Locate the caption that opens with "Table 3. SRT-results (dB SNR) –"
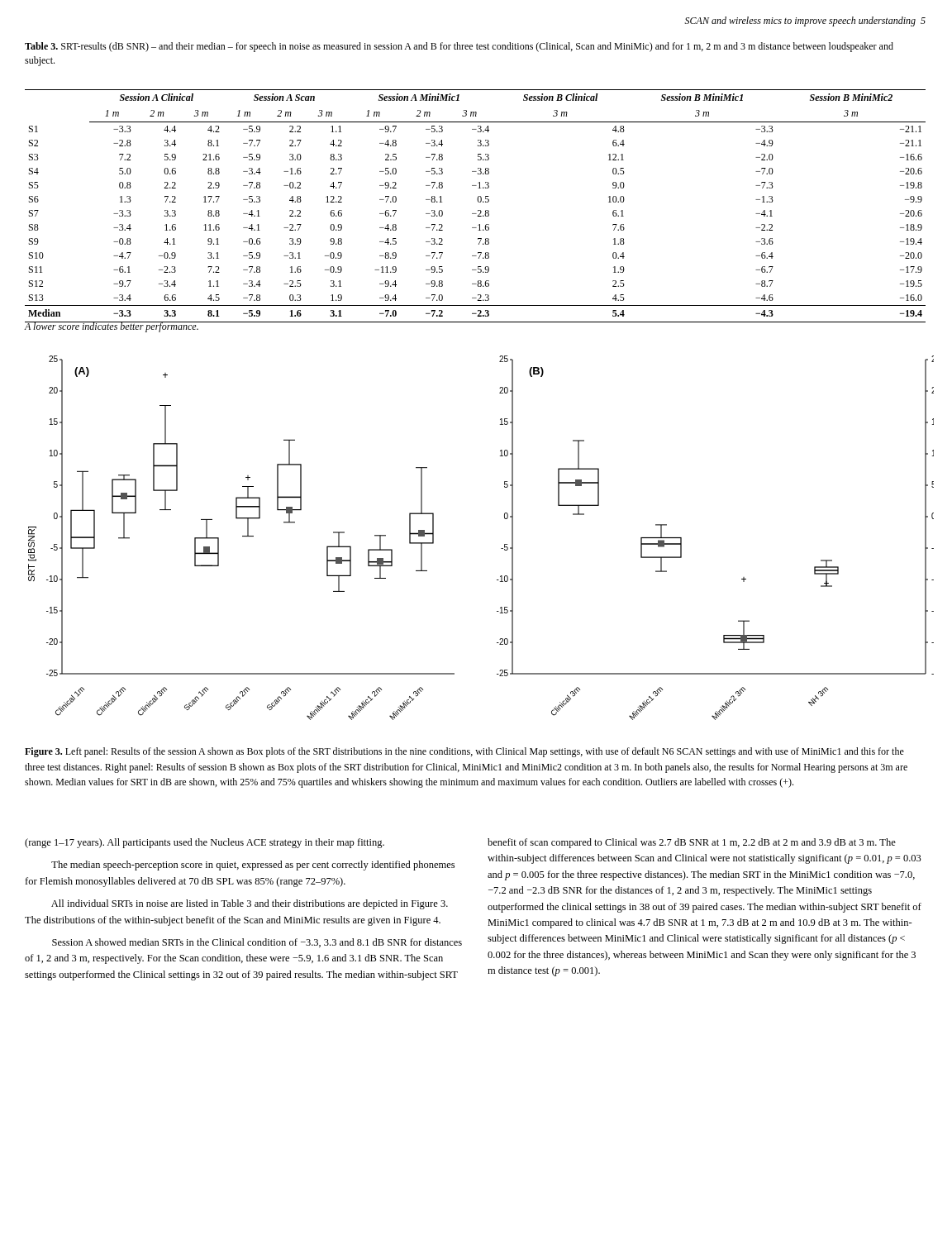The height and width of the screenshot is (1240, 952). 459,53
